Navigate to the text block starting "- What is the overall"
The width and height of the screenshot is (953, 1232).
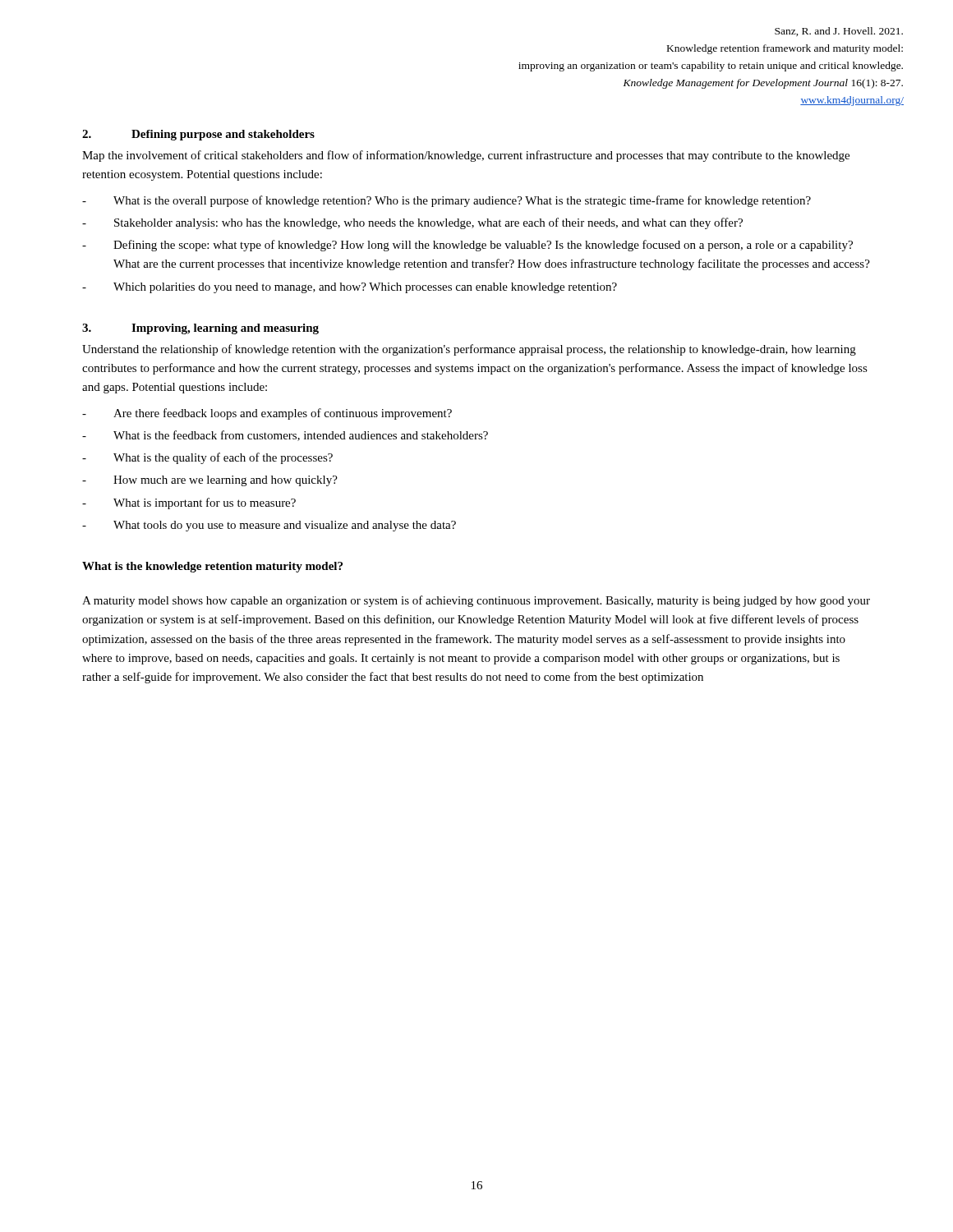[476, 201]
